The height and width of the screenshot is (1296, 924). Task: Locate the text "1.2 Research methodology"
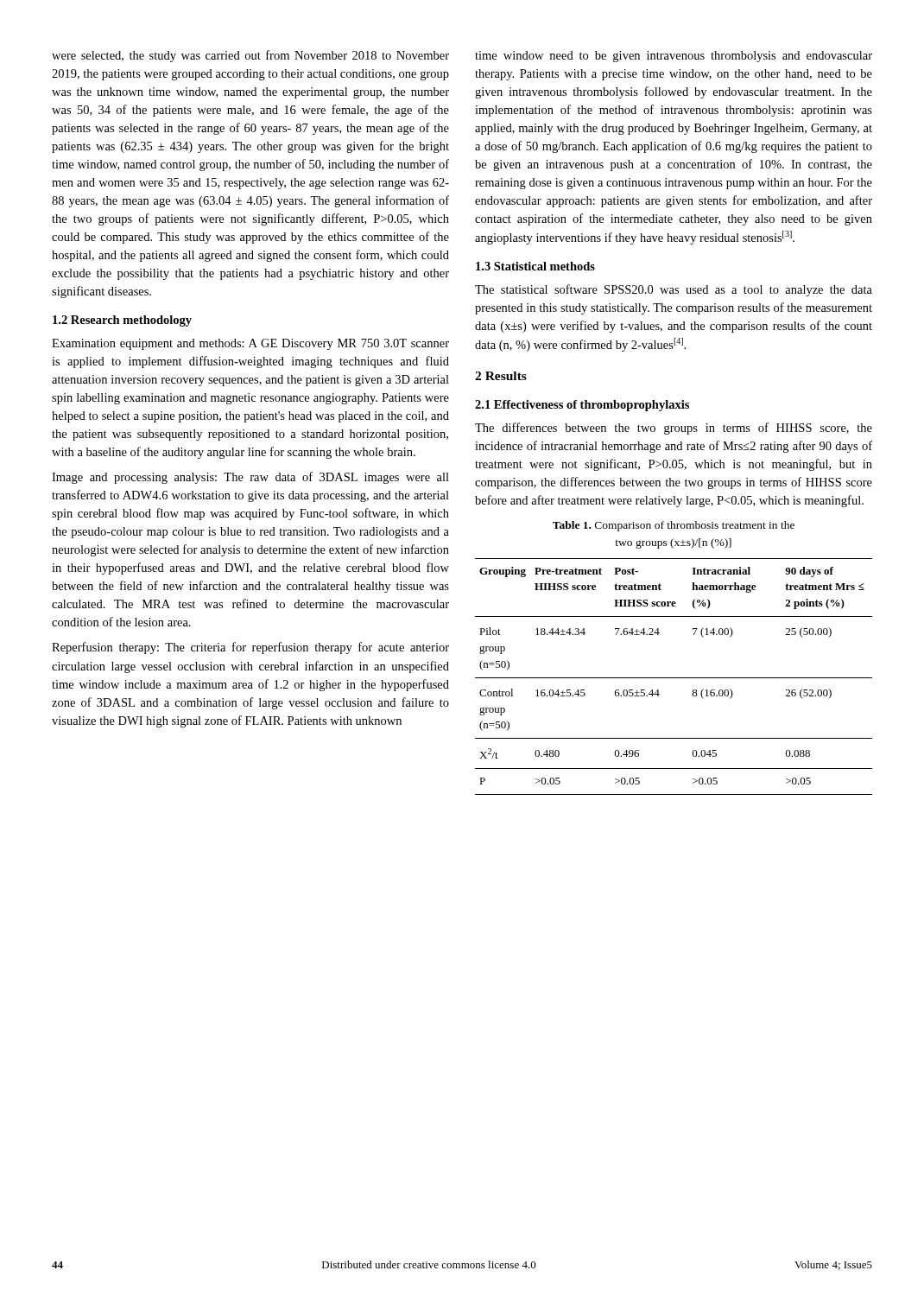[122, 321]
